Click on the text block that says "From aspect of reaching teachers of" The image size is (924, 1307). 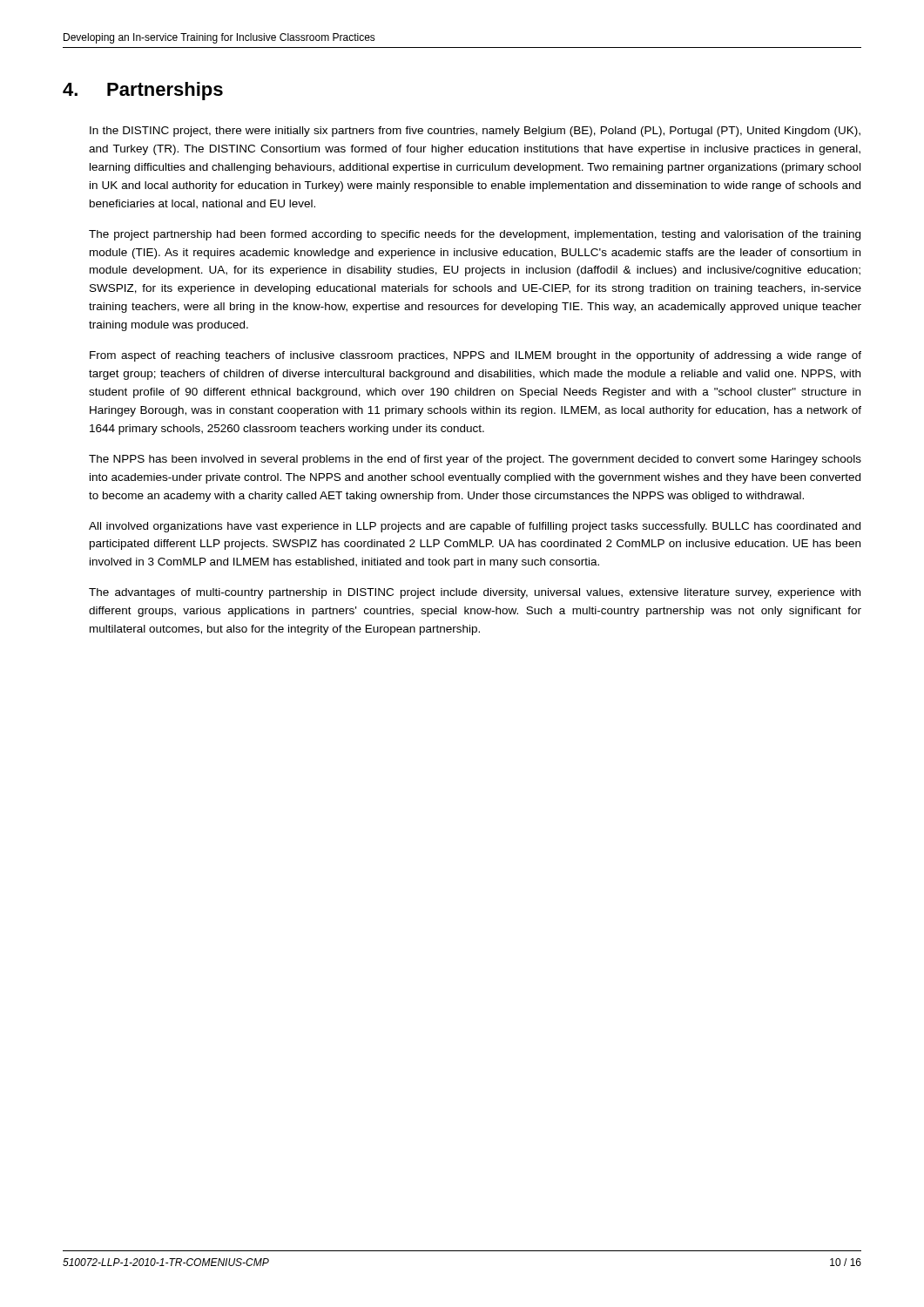click(475, 392)
